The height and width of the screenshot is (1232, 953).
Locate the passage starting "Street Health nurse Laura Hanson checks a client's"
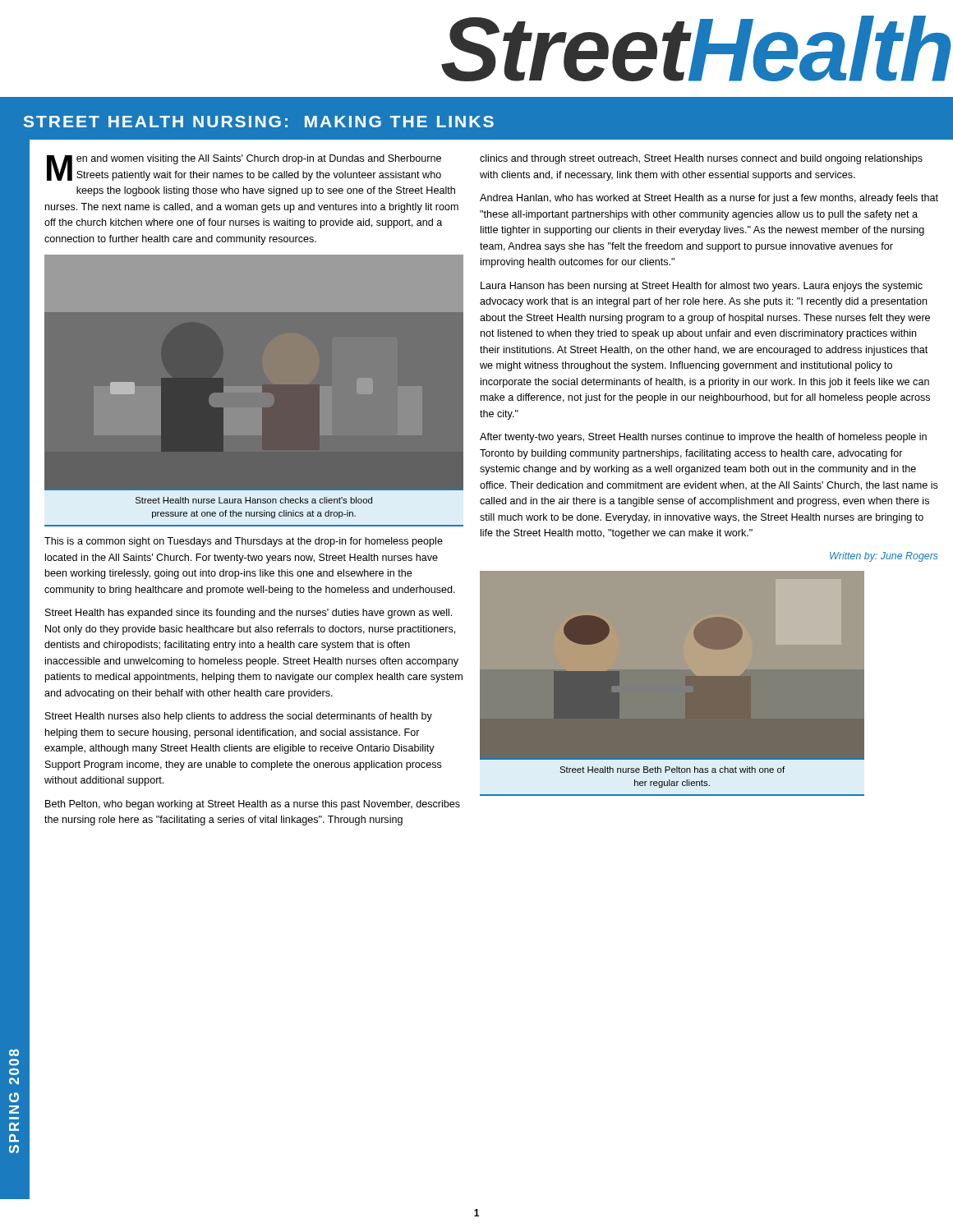pyautogui.click(x=254, y=507)
